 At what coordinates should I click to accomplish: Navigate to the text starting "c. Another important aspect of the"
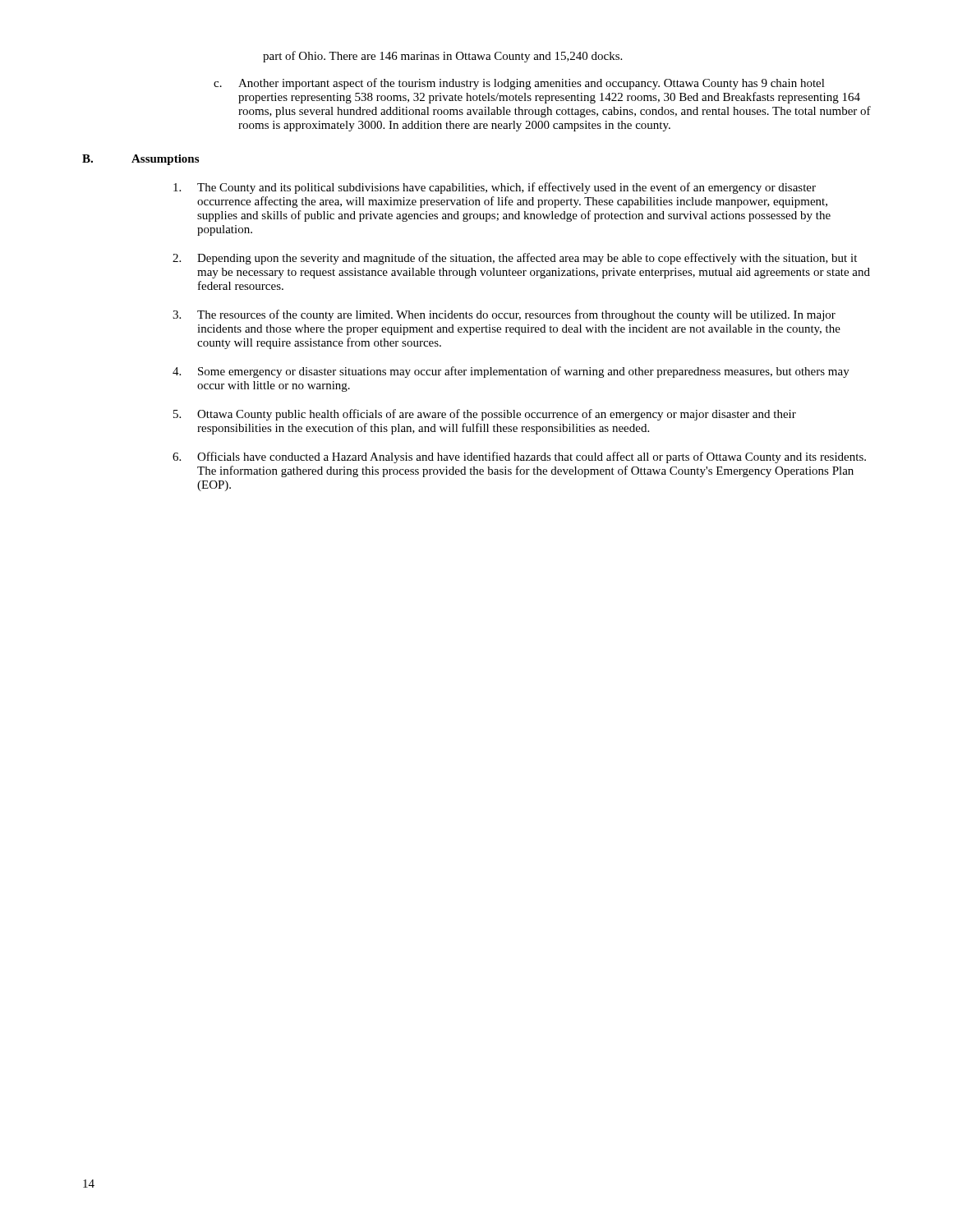pos(542,104)
